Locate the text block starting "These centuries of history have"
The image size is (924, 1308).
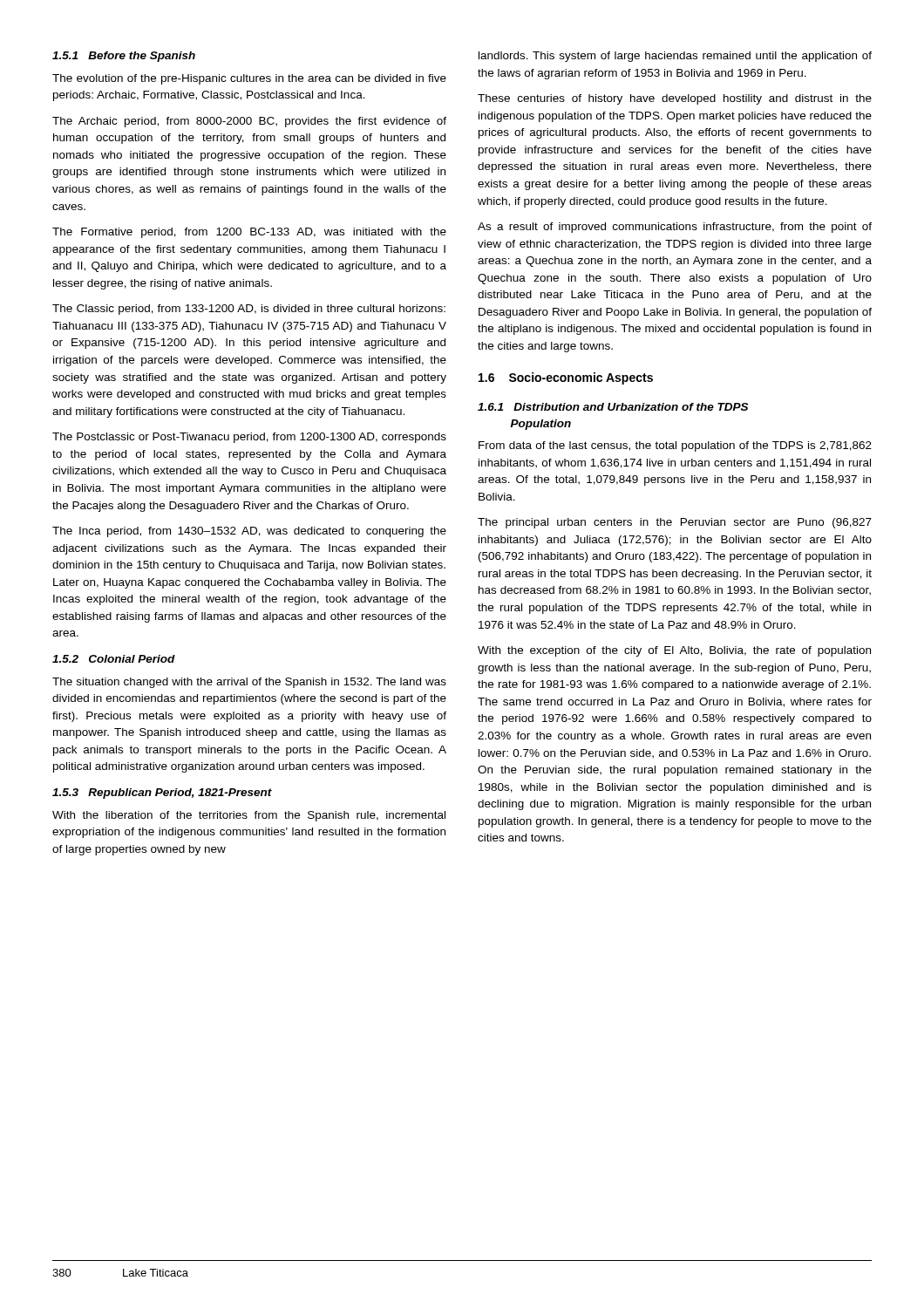point(675,150)
